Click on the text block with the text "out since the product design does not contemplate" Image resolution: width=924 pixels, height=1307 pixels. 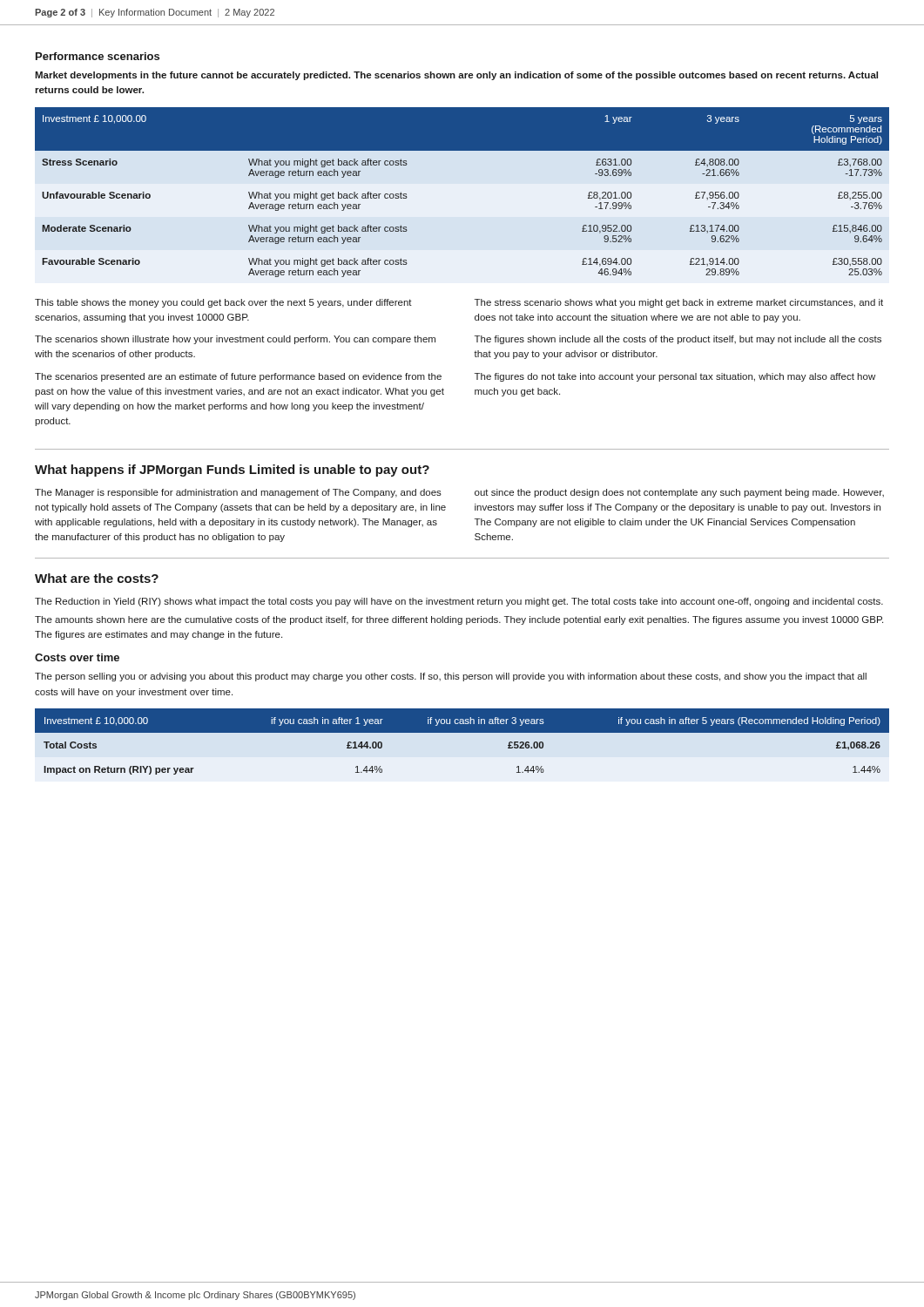[x=679, y=514]
